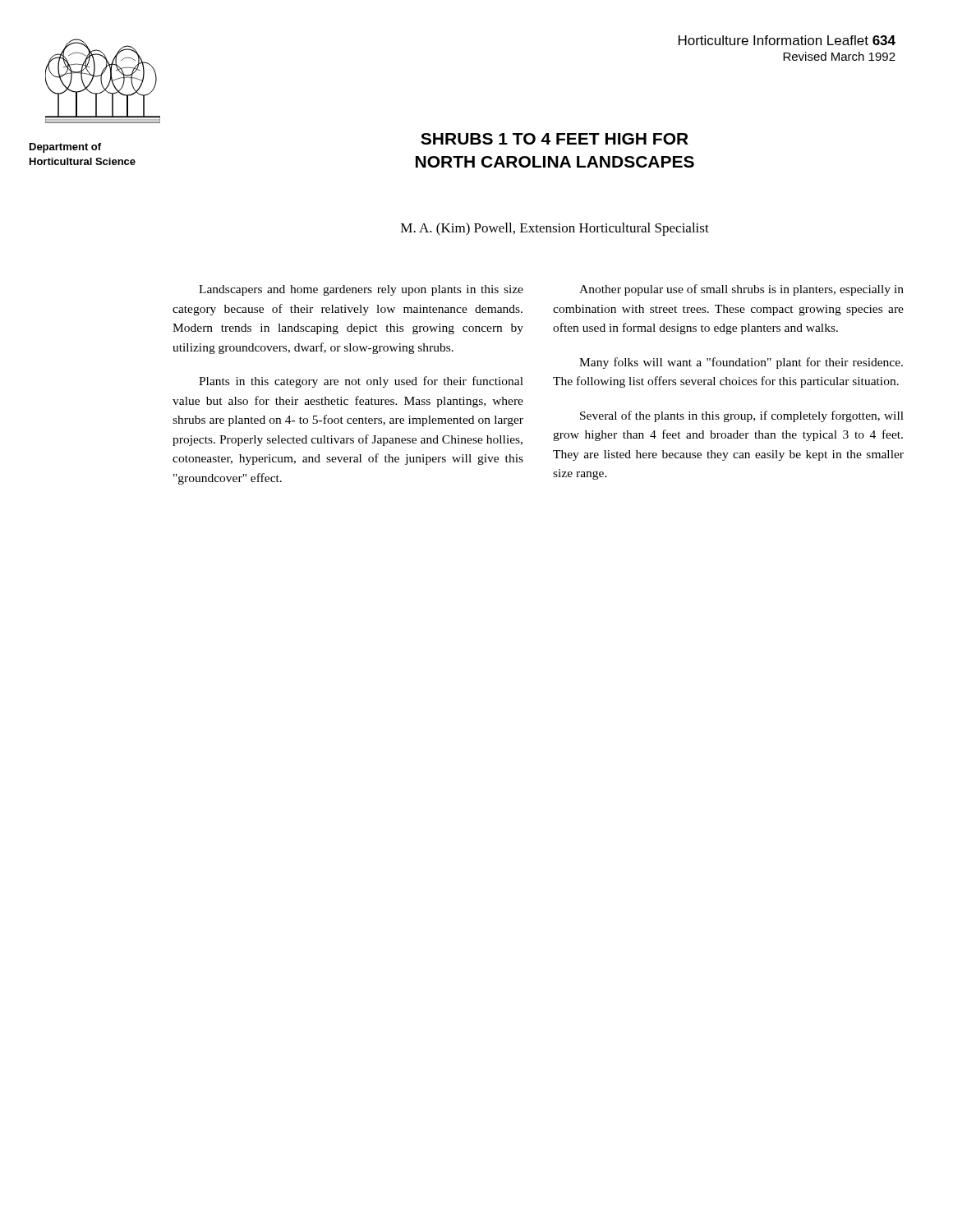The image size is (953, 1232).
Task: Locate the text block containing "Another popular use of small"
Action: (x=728, y=381)
